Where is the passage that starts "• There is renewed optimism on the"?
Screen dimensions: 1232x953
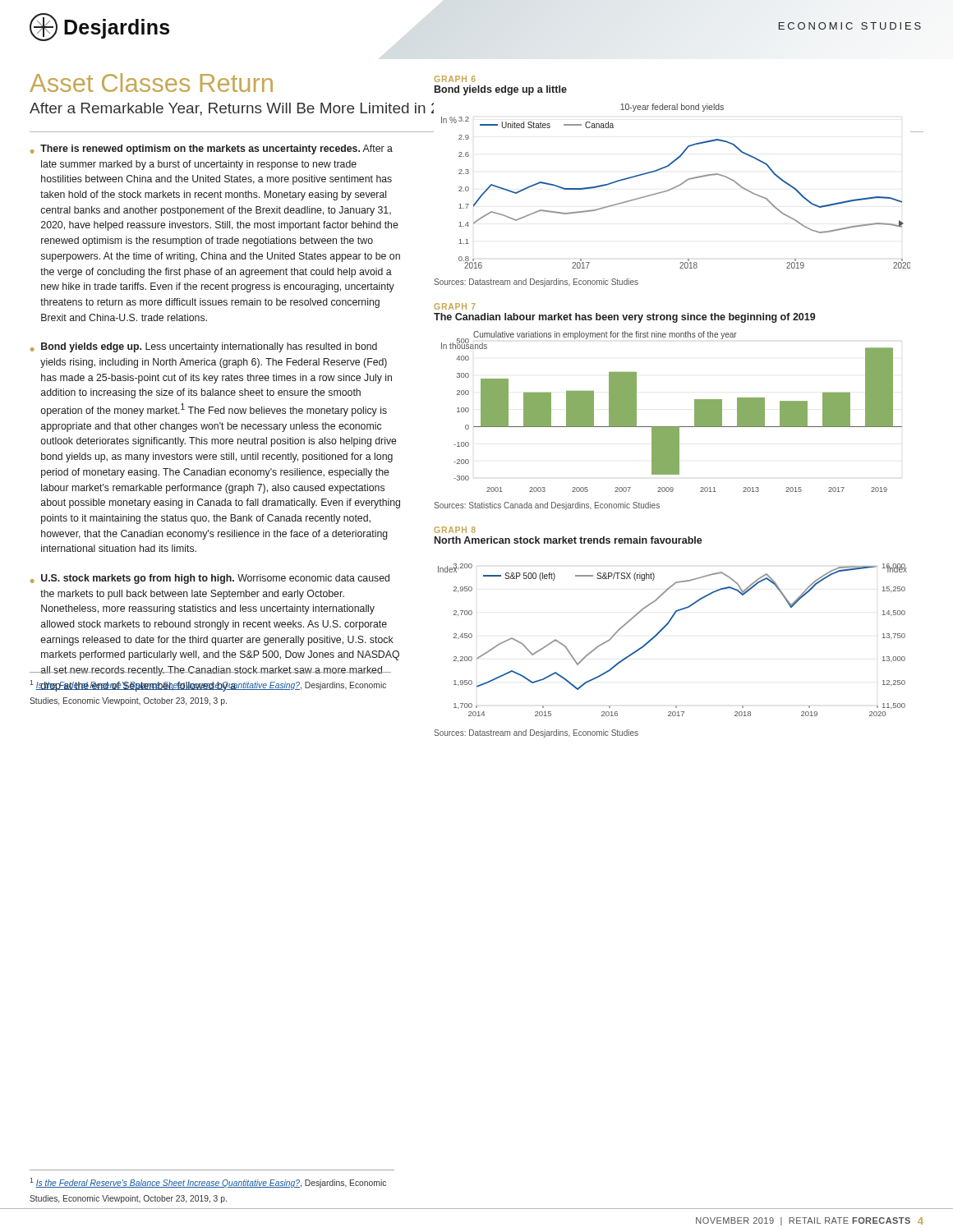pyautogui.click(x=215, y=233)
